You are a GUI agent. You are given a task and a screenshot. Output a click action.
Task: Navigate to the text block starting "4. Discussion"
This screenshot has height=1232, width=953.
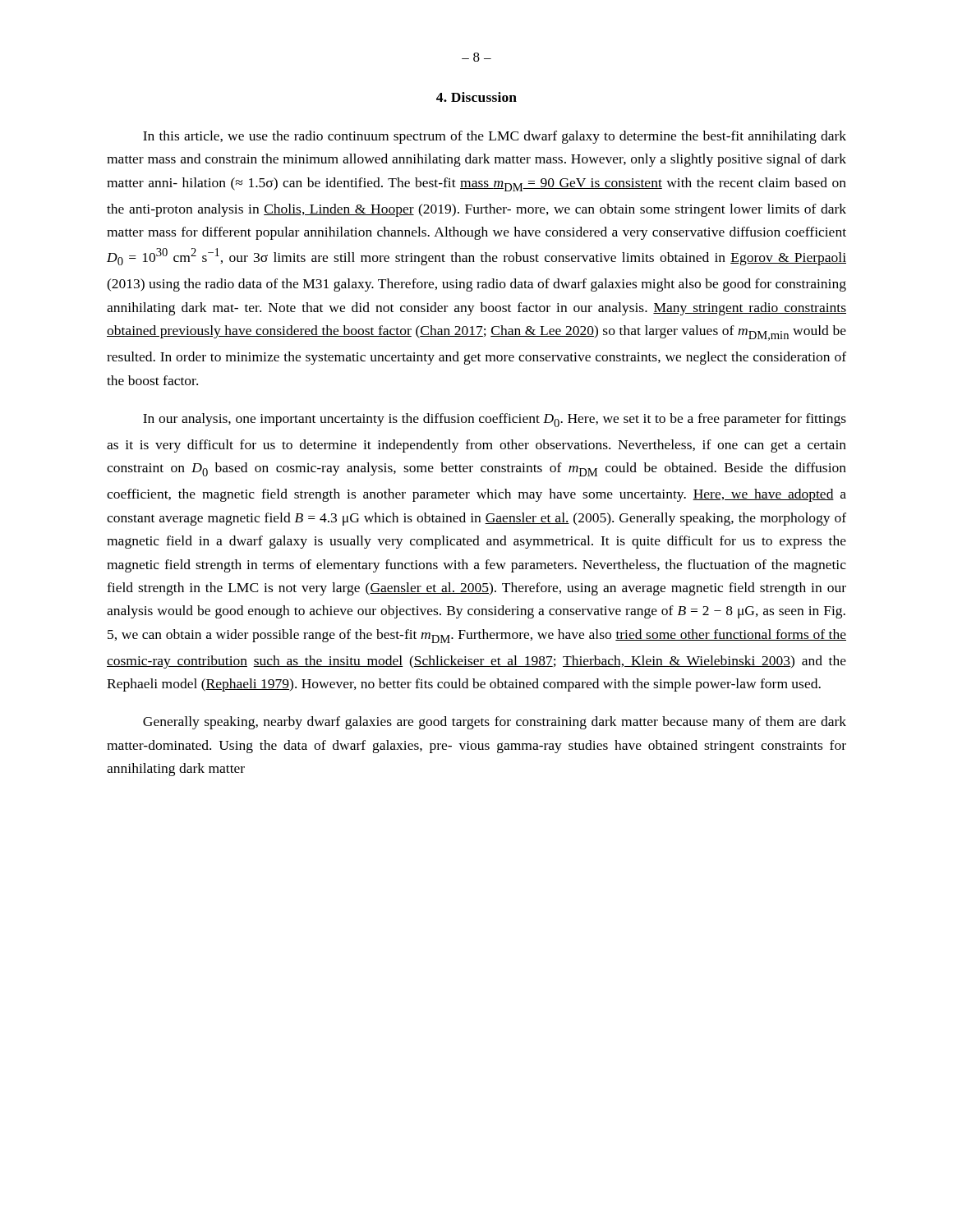coord(476,97)
